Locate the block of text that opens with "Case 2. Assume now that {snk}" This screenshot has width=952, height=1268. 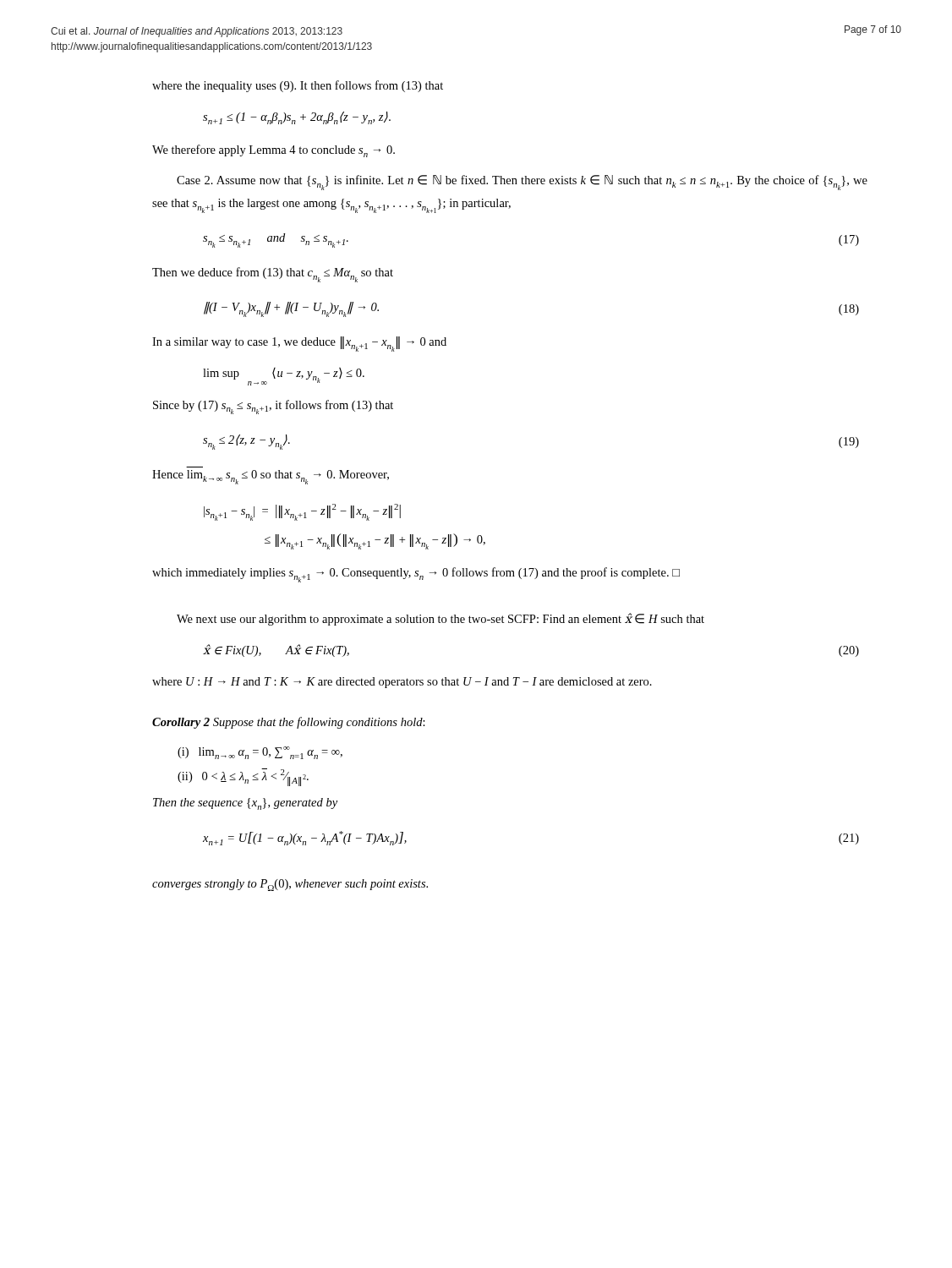pyautogui.click(x=510, y=194)
